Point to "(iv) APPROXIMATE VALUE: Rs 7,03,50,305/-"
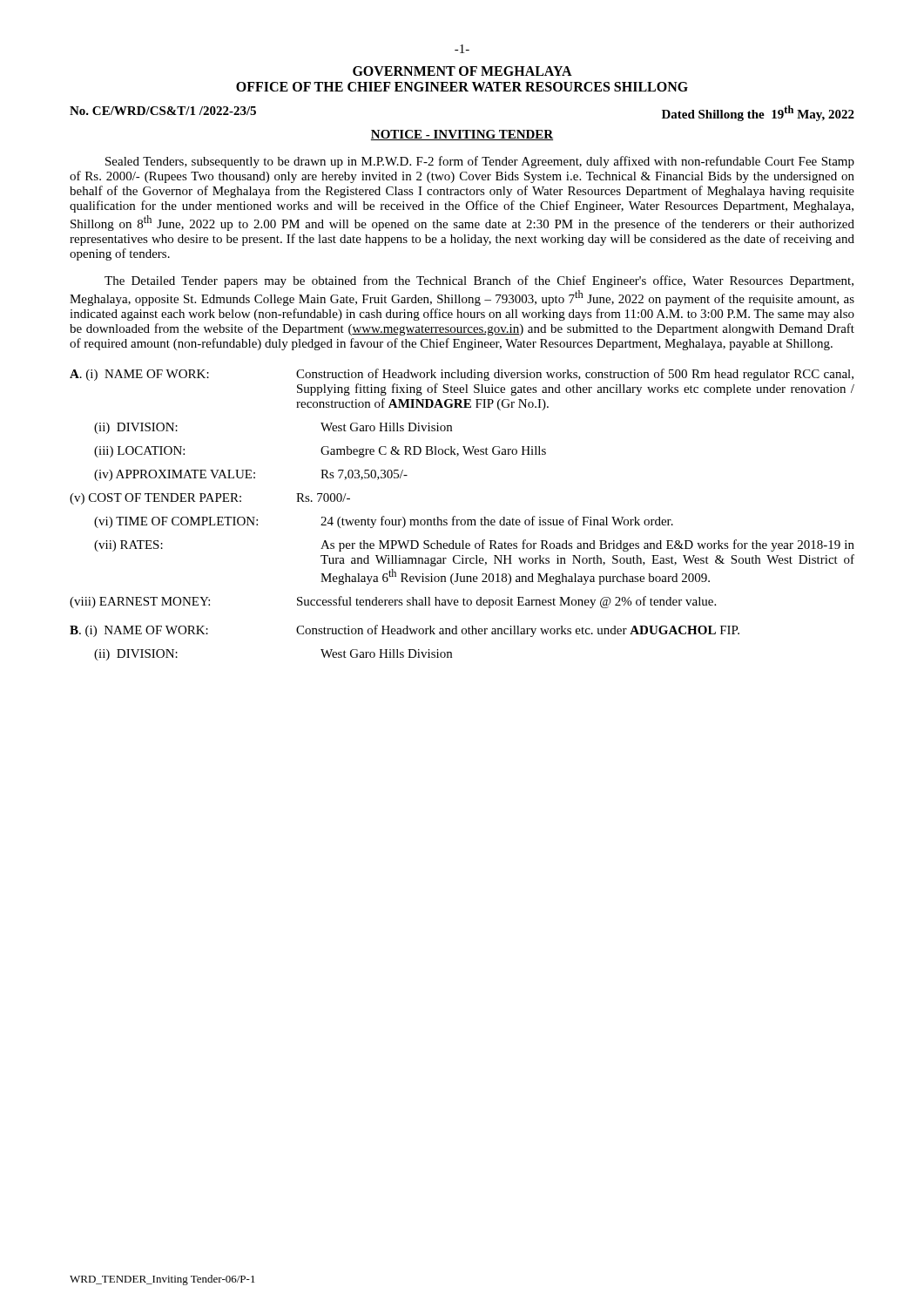This screenshot has height=1307, width=924. tap(251, 475)
